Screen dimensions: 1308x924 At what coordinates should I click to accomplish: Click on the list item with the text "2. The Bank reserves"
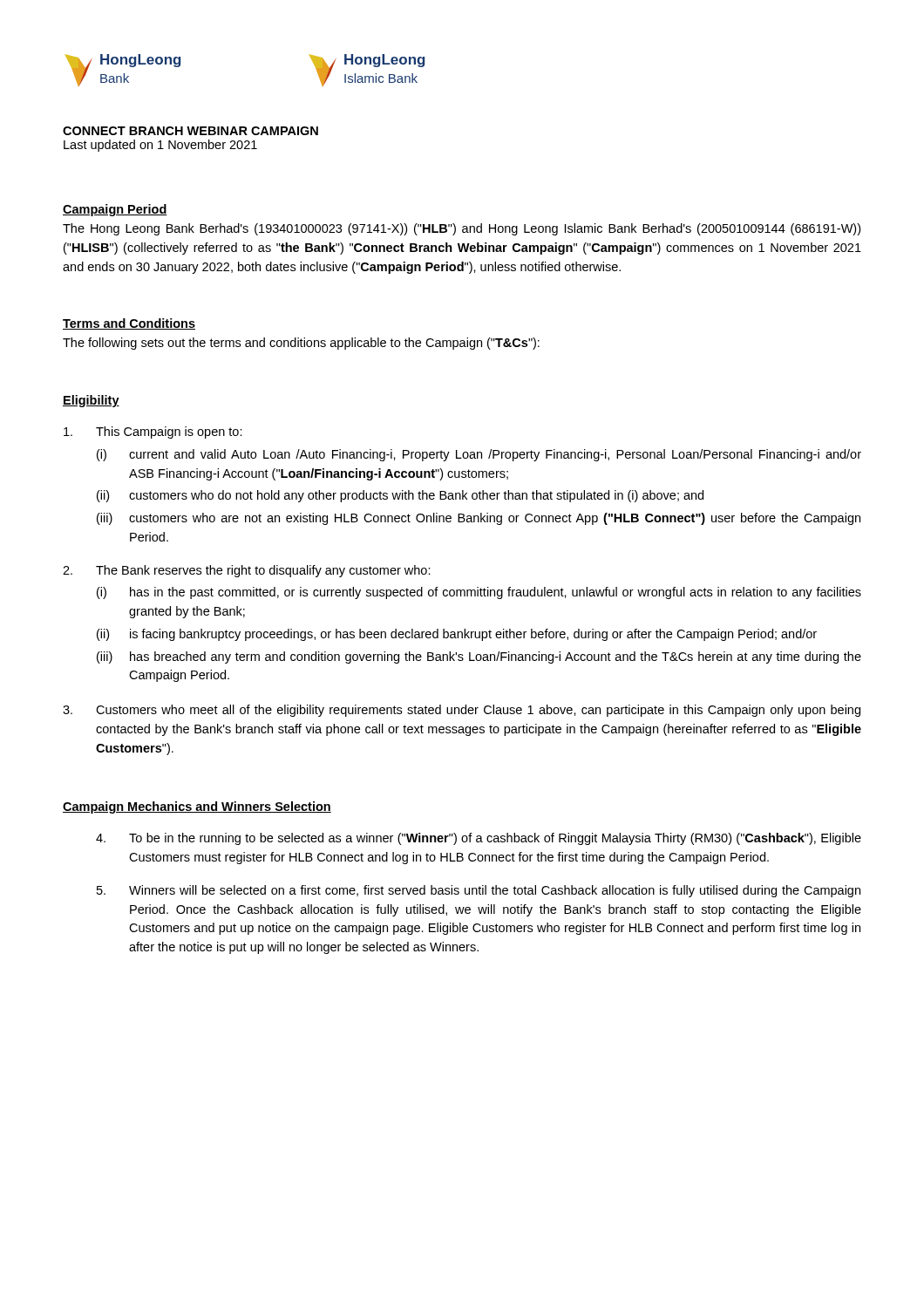pyautogui.click(x=247, y=571)
